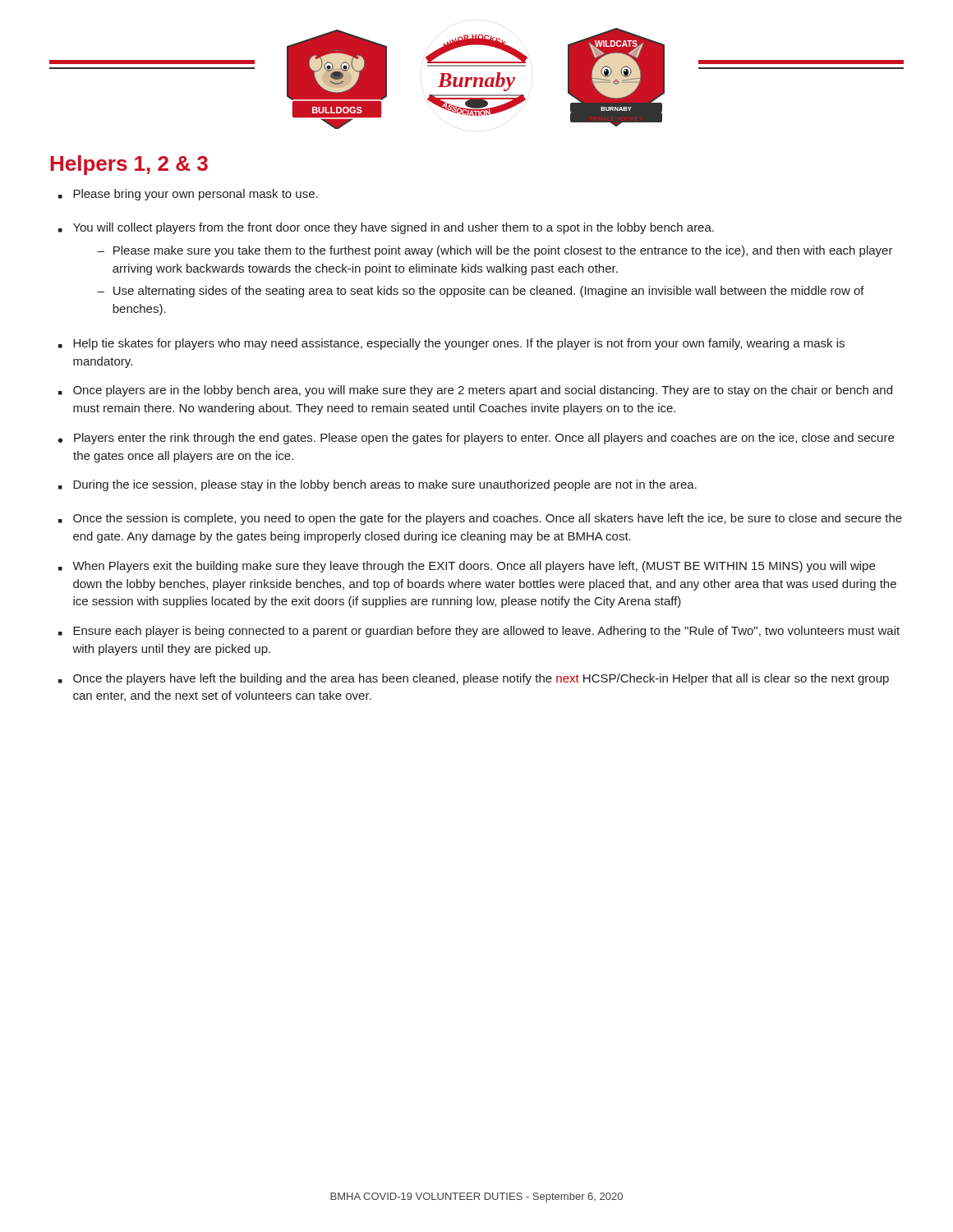Locate the list item that reads "When Players exit"
Image resolution: width=953 pixels, height=1232 pixels.
coord(488,584)
